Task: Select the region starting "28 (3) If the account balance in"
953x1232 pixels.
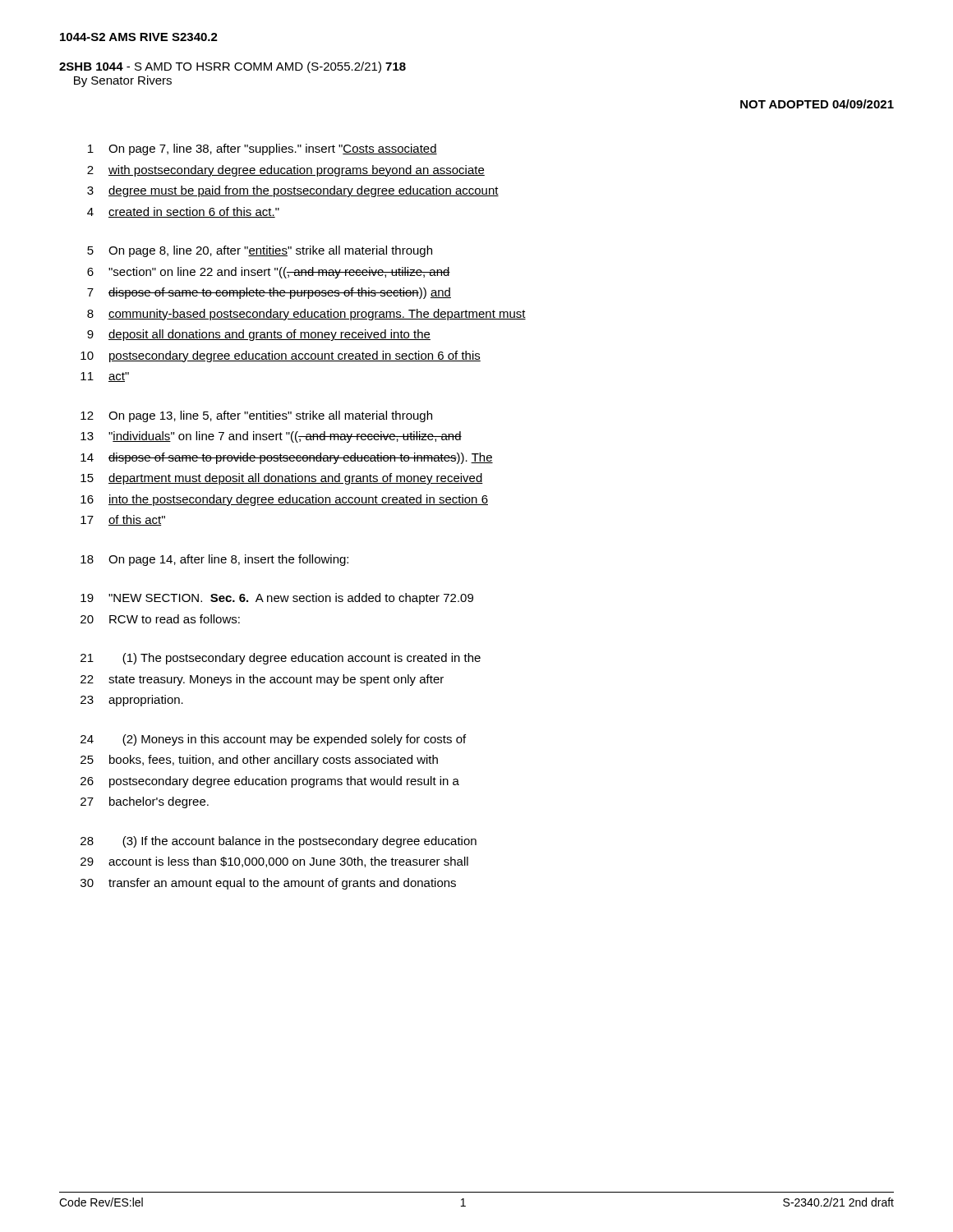Action: (476, 861)
